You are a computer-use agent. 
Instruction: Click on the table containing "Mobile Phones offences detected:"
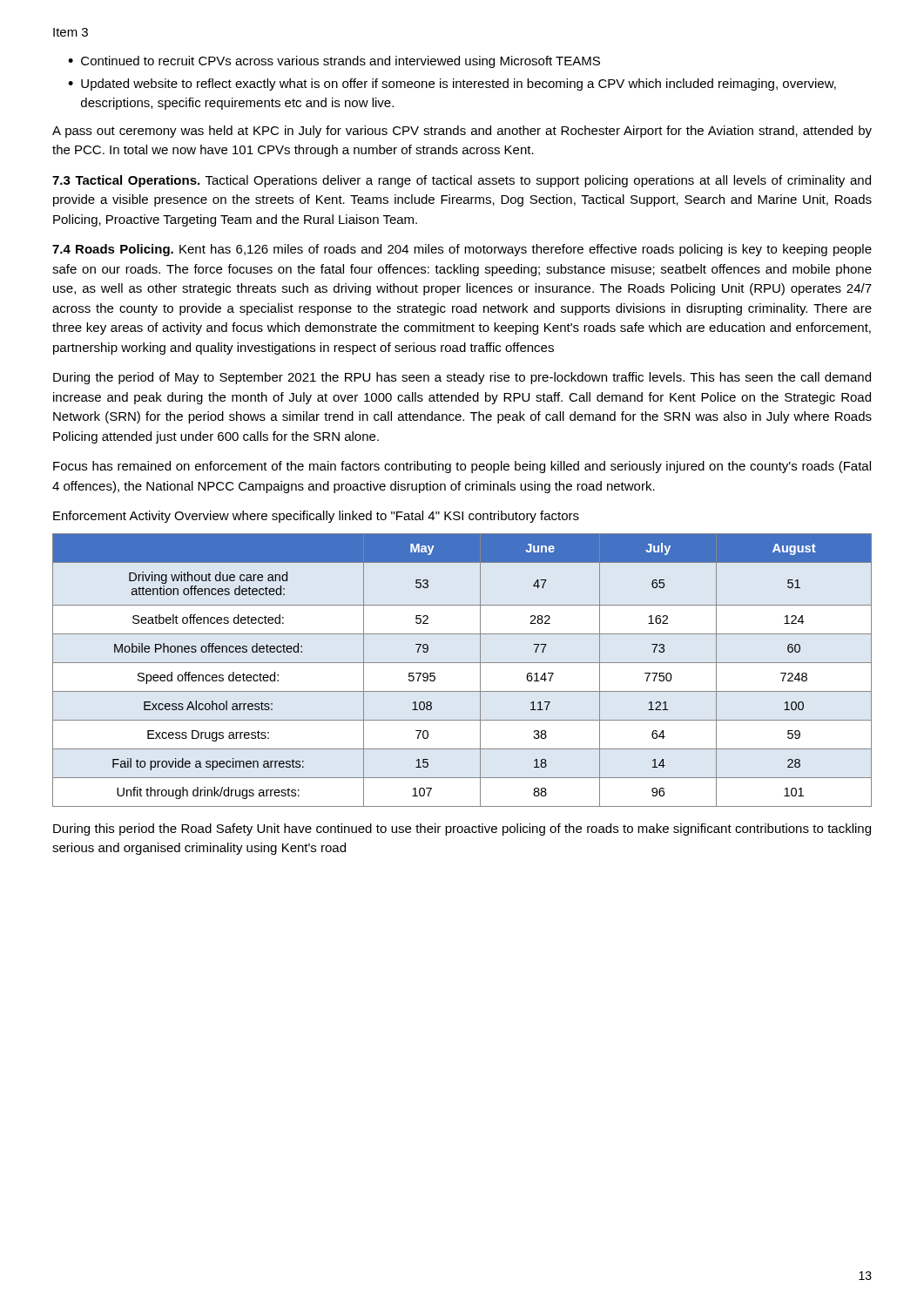coord(462,670)
